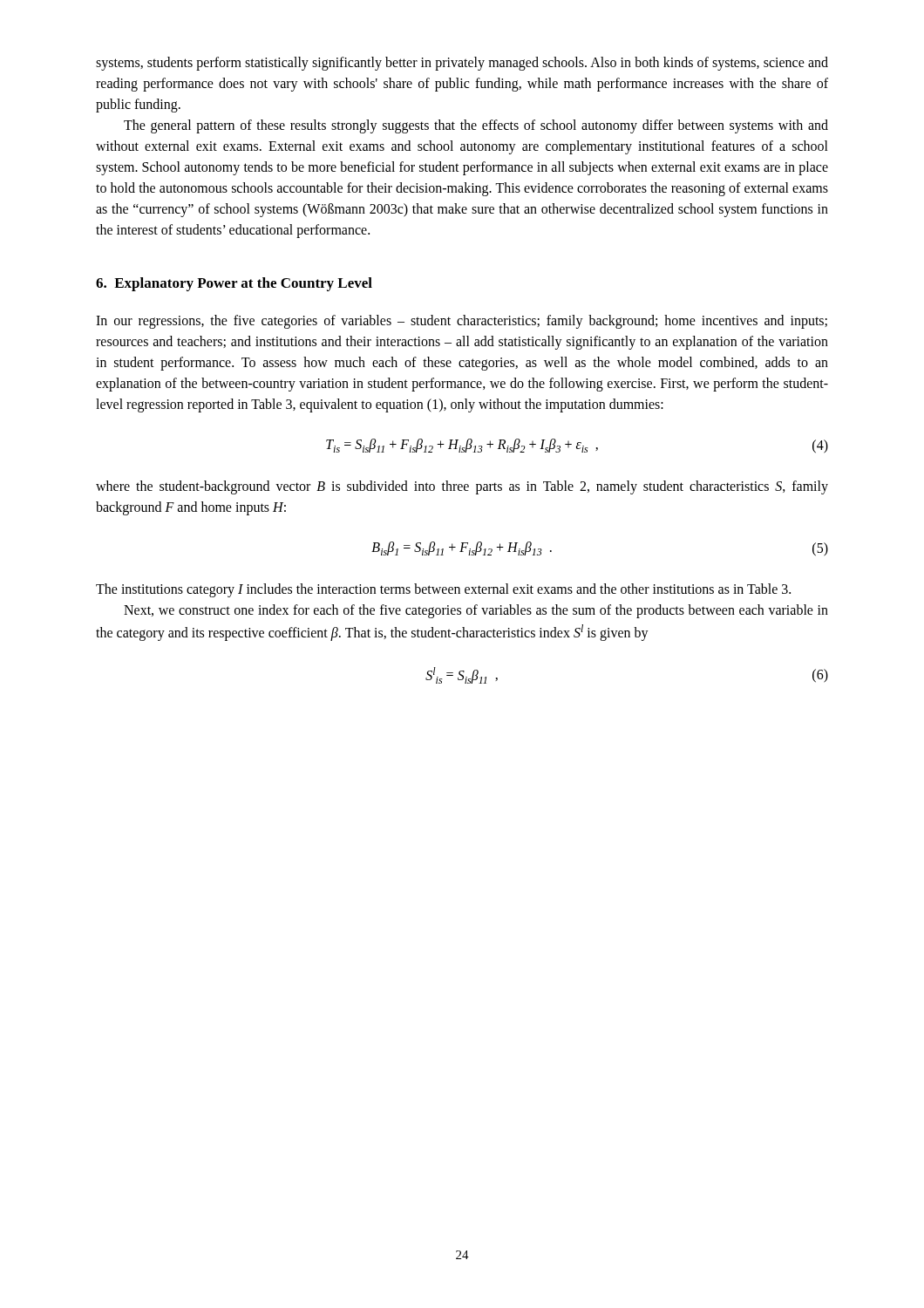The image size is (924, 1308).
Task: Select the element starting "The general pattern of these results strongly suggests"
Action: 462,177
